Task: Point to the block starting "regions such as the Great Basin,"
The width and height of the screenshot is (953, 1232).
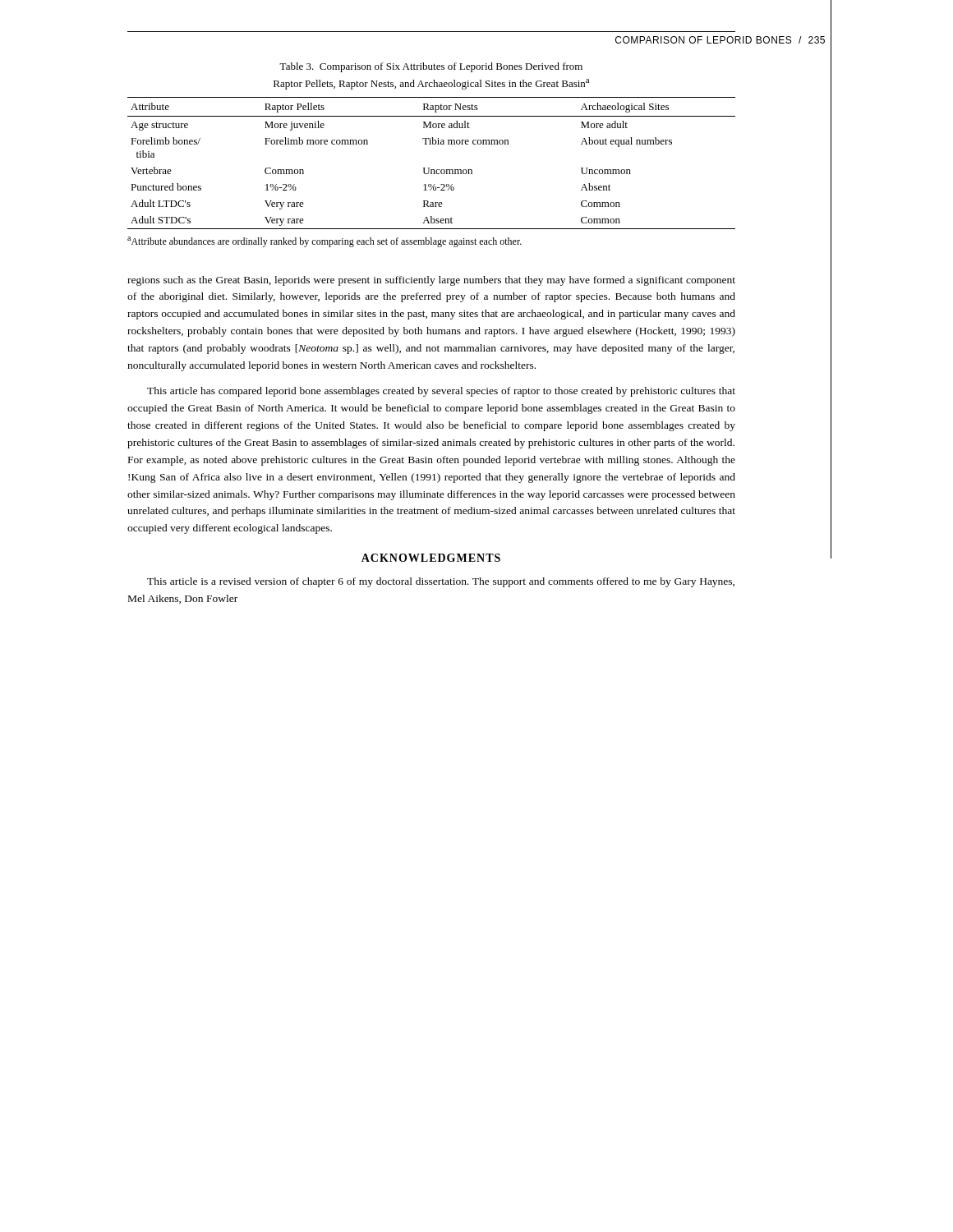Action: (431, 322)
